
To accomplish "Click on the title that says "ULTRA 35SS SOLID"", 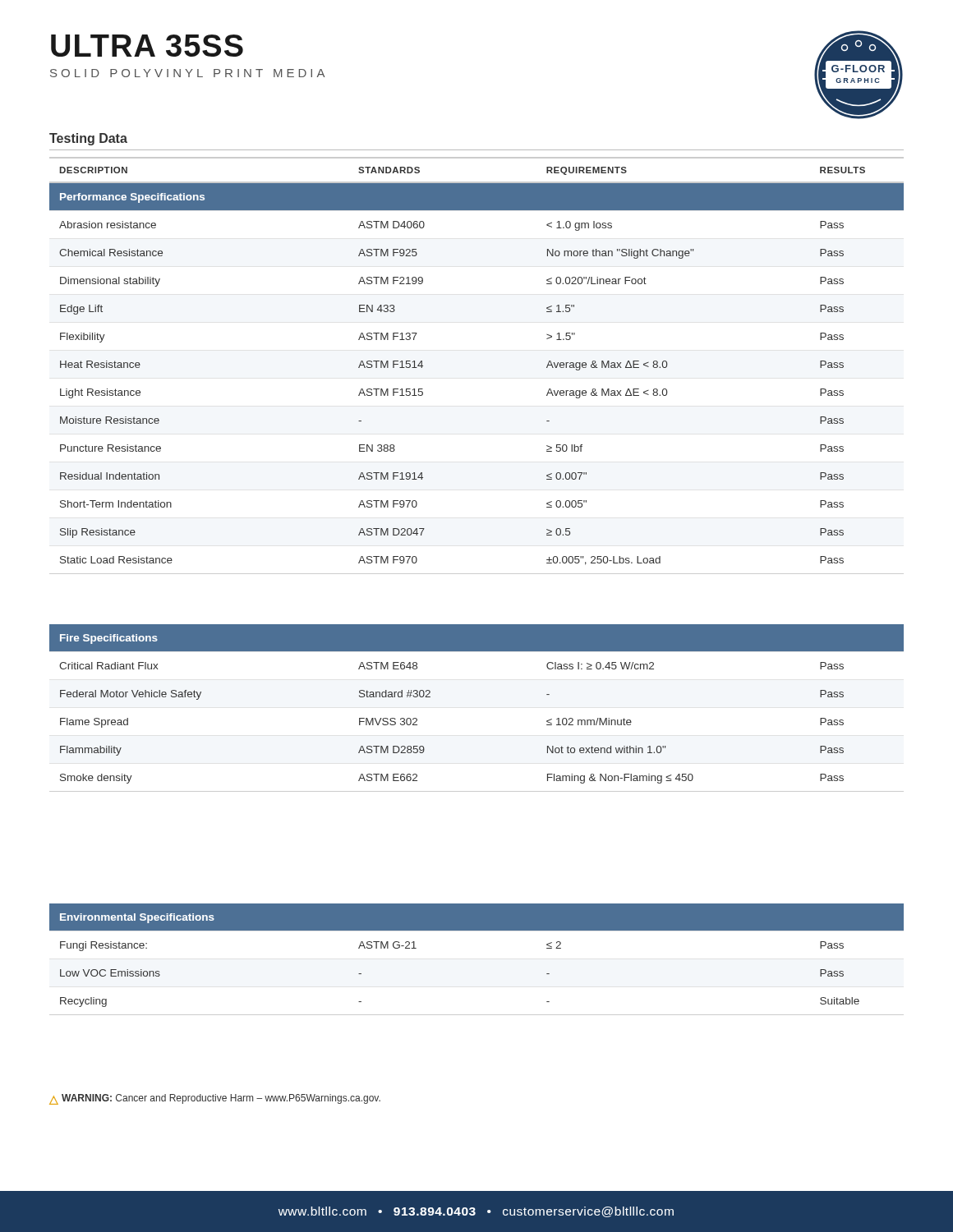I will coord(189,55).
